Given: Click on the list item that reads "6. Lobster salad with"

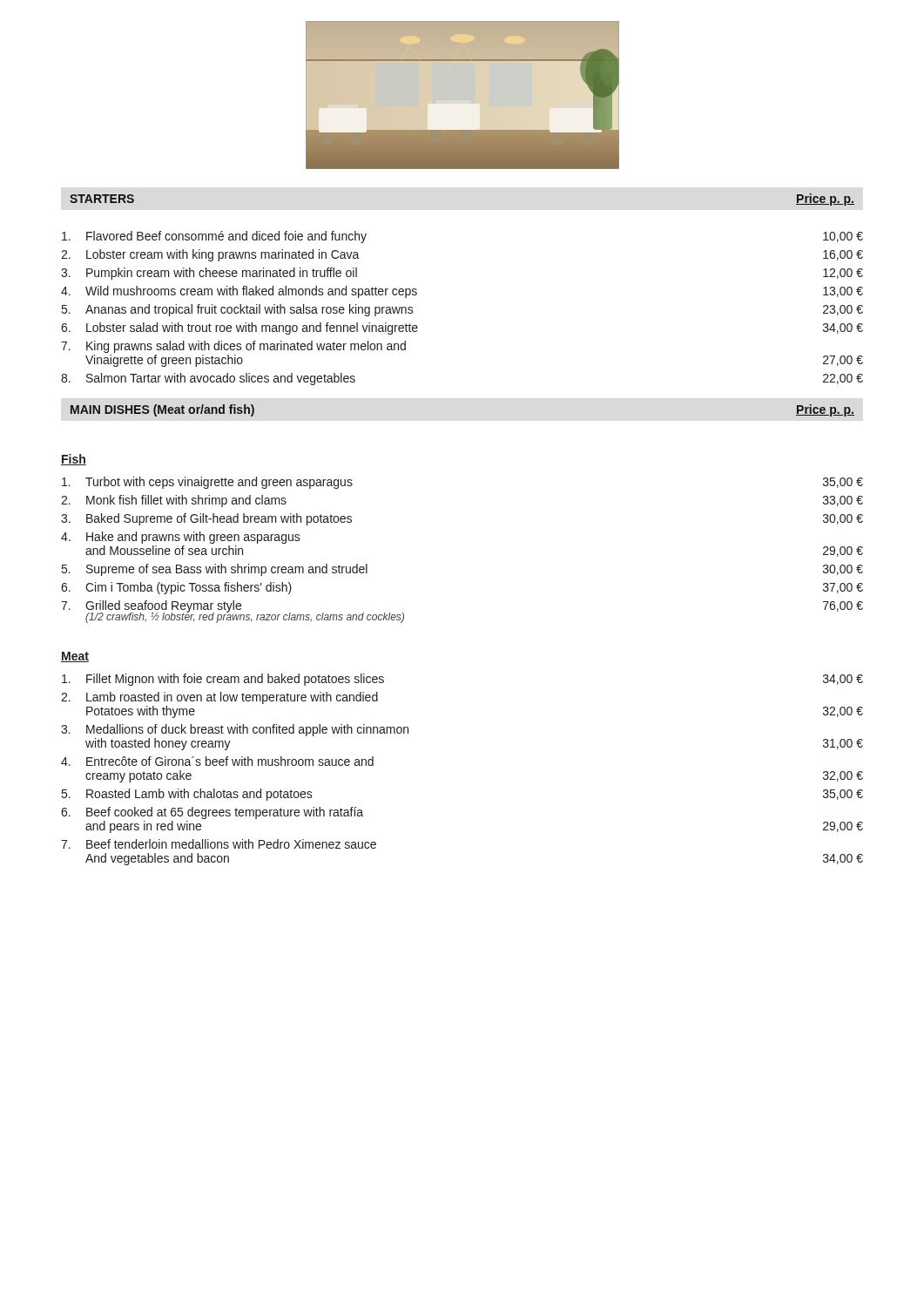Looking at the screenshot, I should [252, 328].
